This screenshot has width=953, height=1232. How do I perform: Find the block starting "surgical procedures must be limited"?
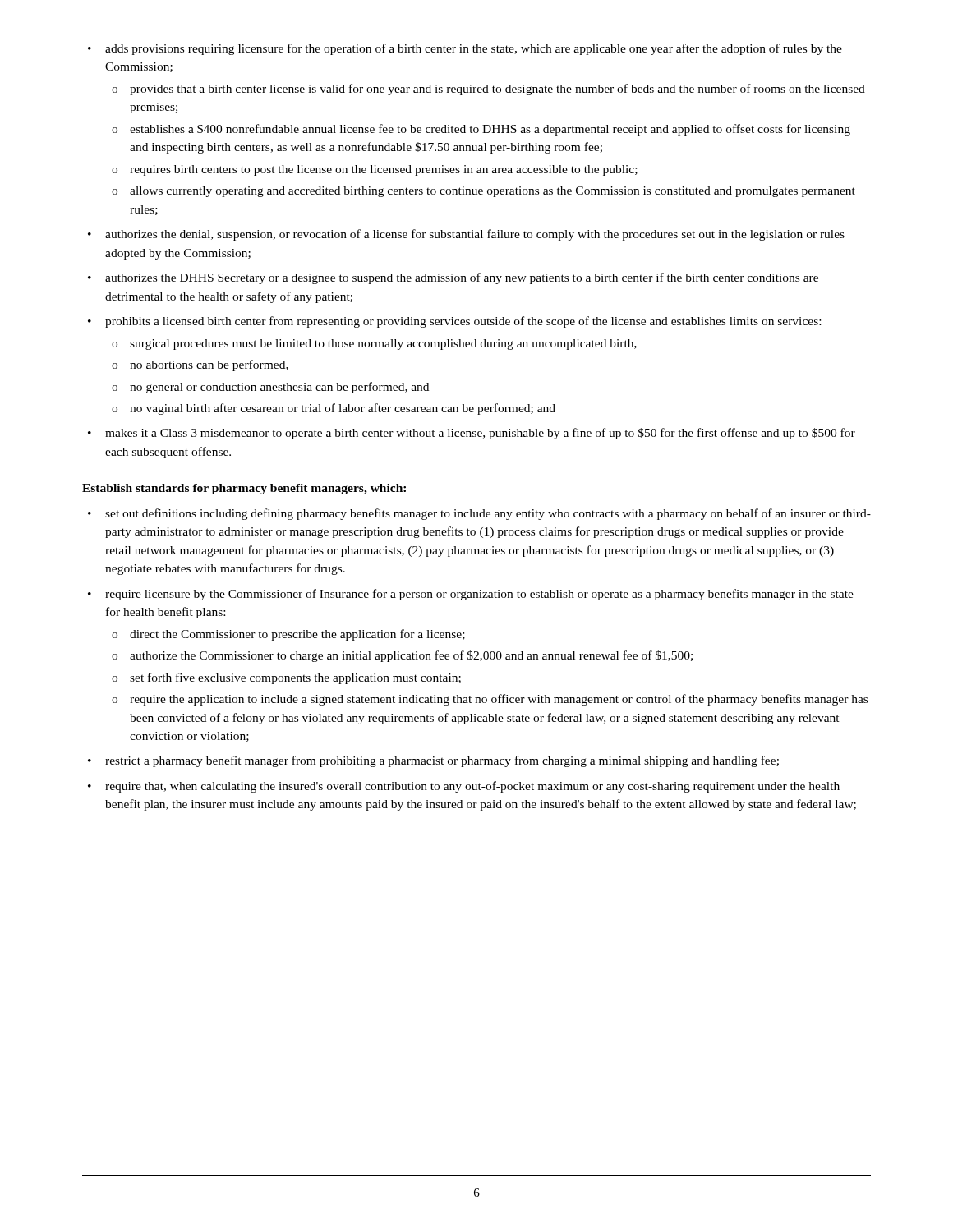pyautogui.click(x=383, y=343)
